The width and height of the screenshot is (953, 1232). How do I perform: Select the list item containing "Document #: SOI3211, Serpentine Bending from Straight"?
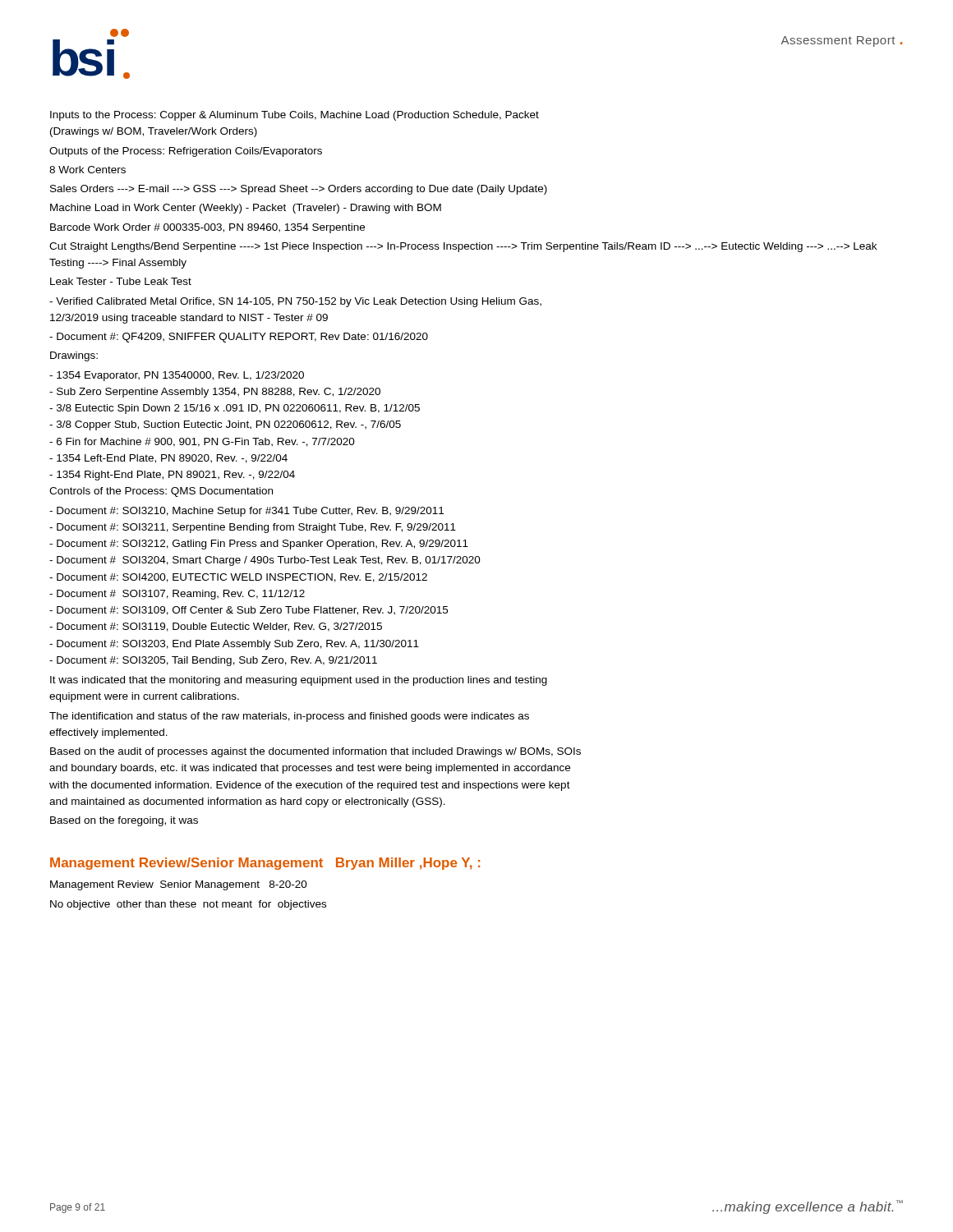(x=253, y=527)
